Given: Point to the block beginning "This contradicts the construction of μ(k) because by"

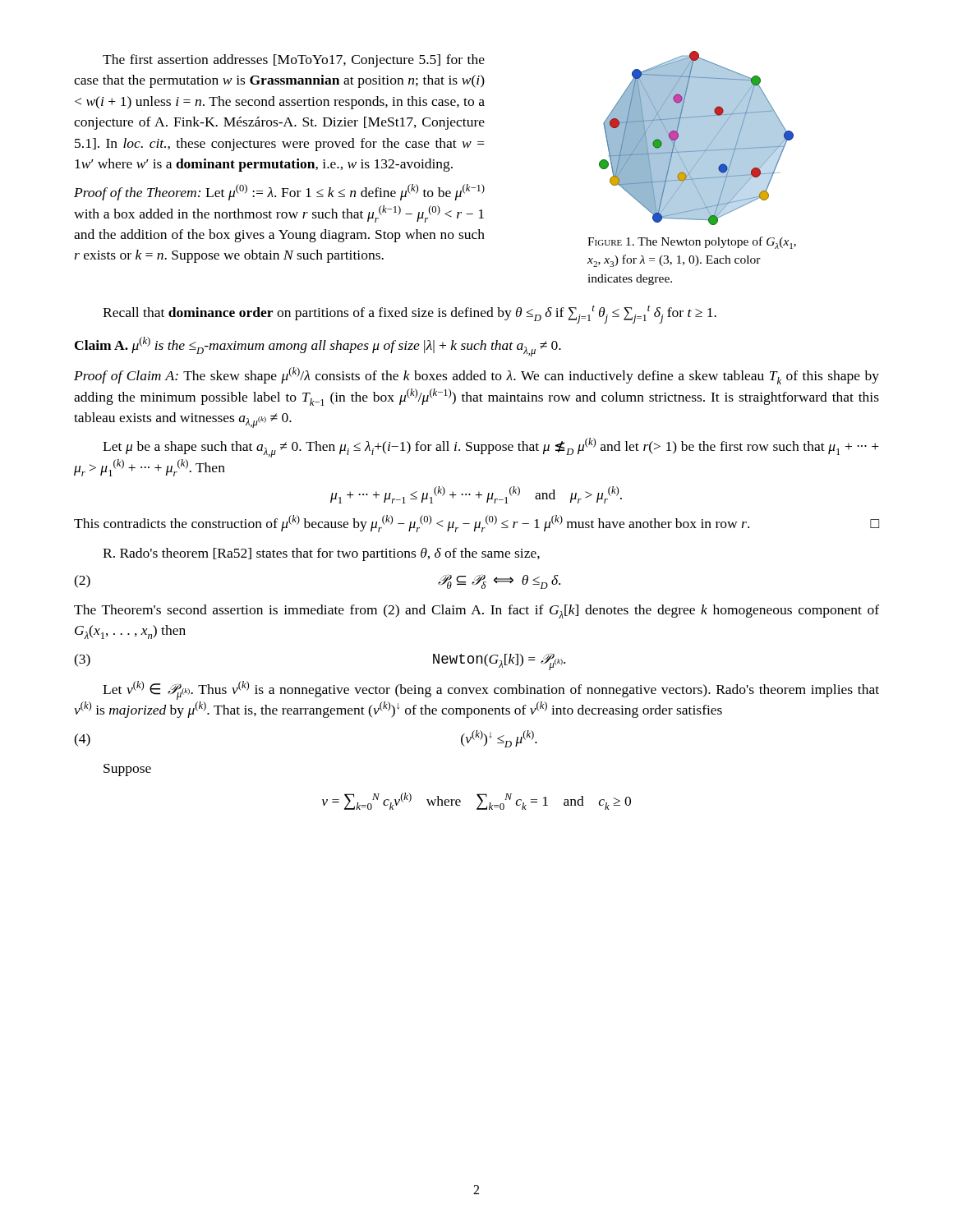Looking at the screenshot, I should 476,524.
